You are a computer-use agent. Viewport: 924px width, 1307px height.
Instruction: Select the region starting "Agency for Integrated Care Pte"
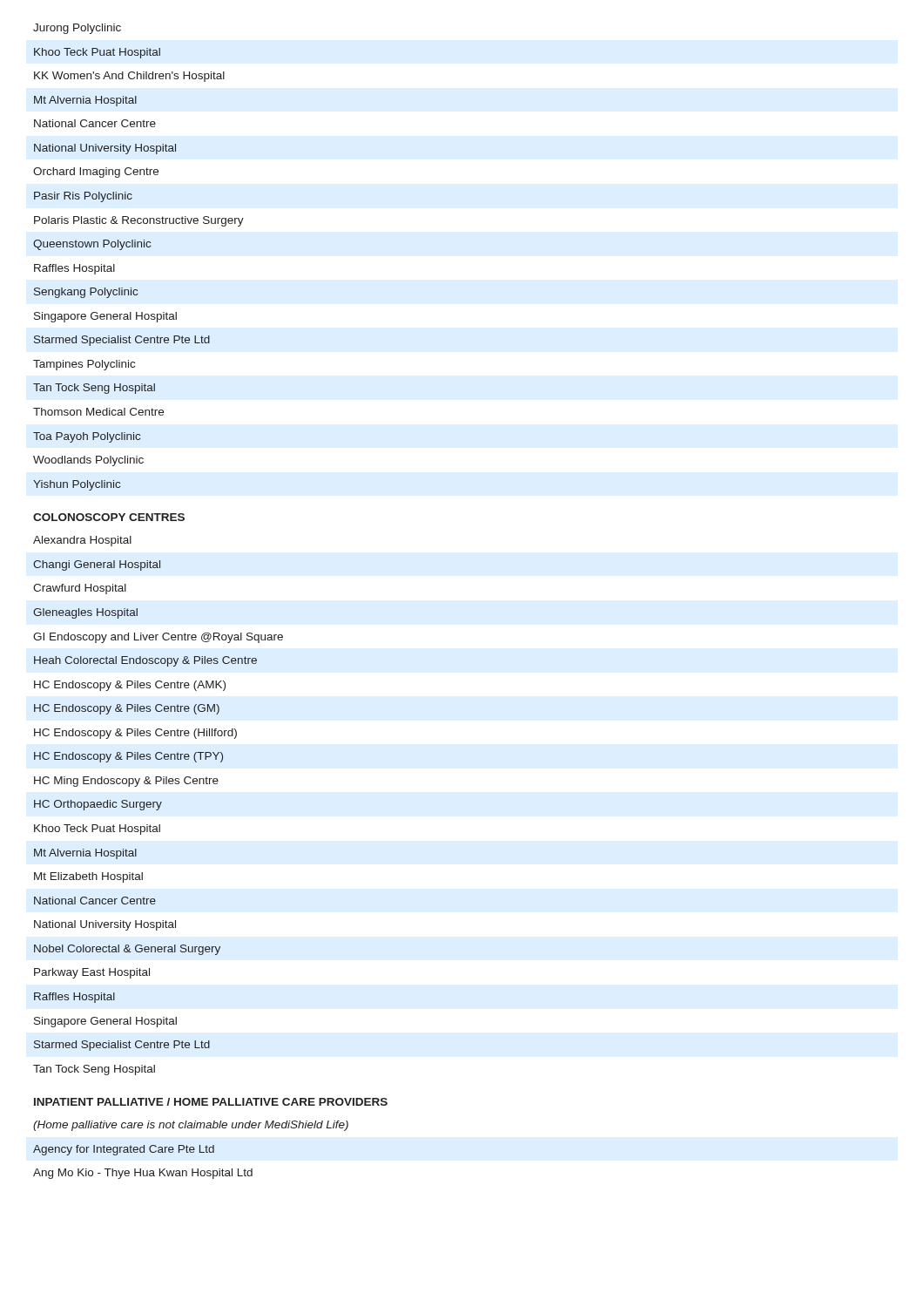pos(124,1149)
